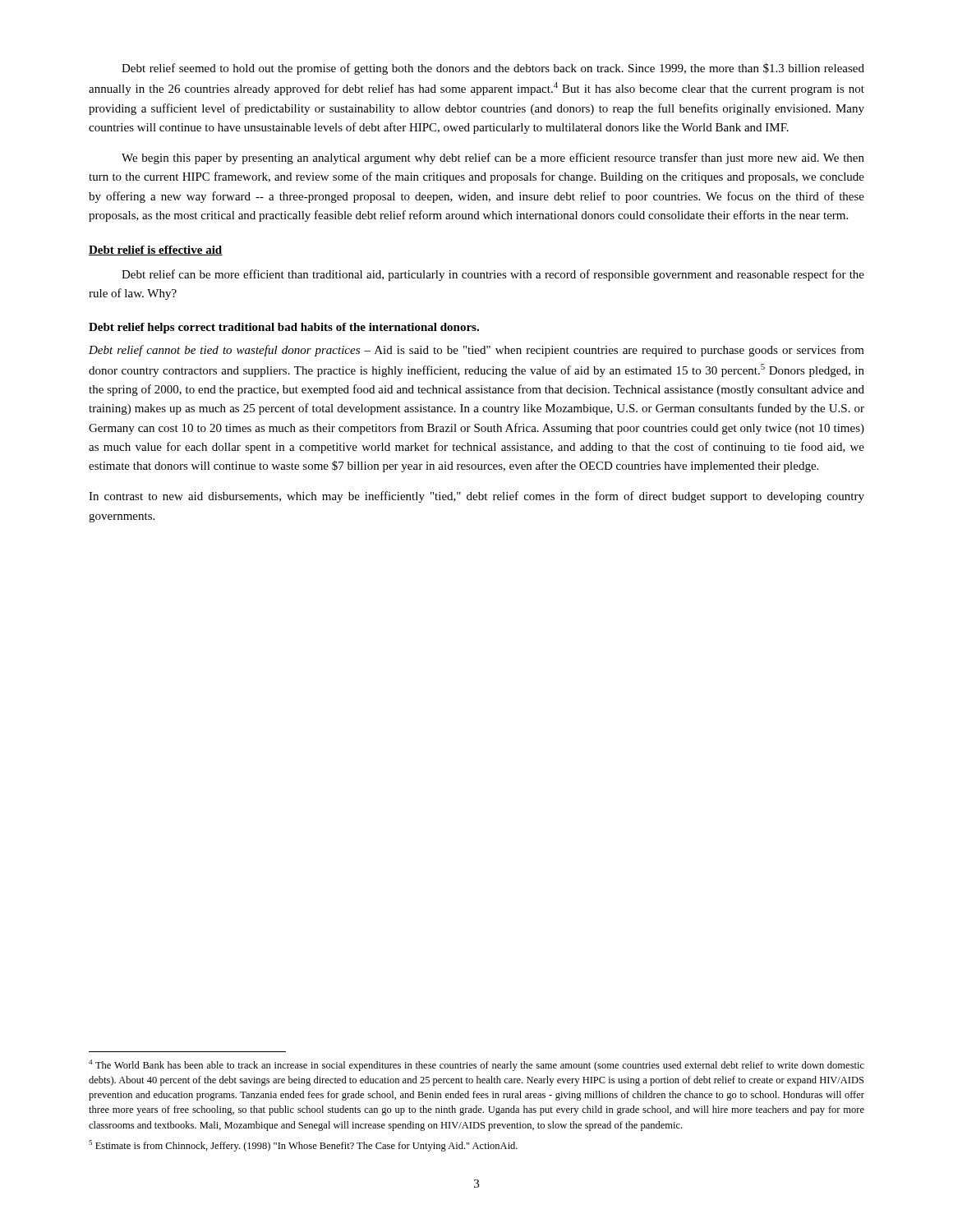Find the block starting "4 The World Bank"
The height and width of the screenshot is (1232, 953).
(476, 1094)
